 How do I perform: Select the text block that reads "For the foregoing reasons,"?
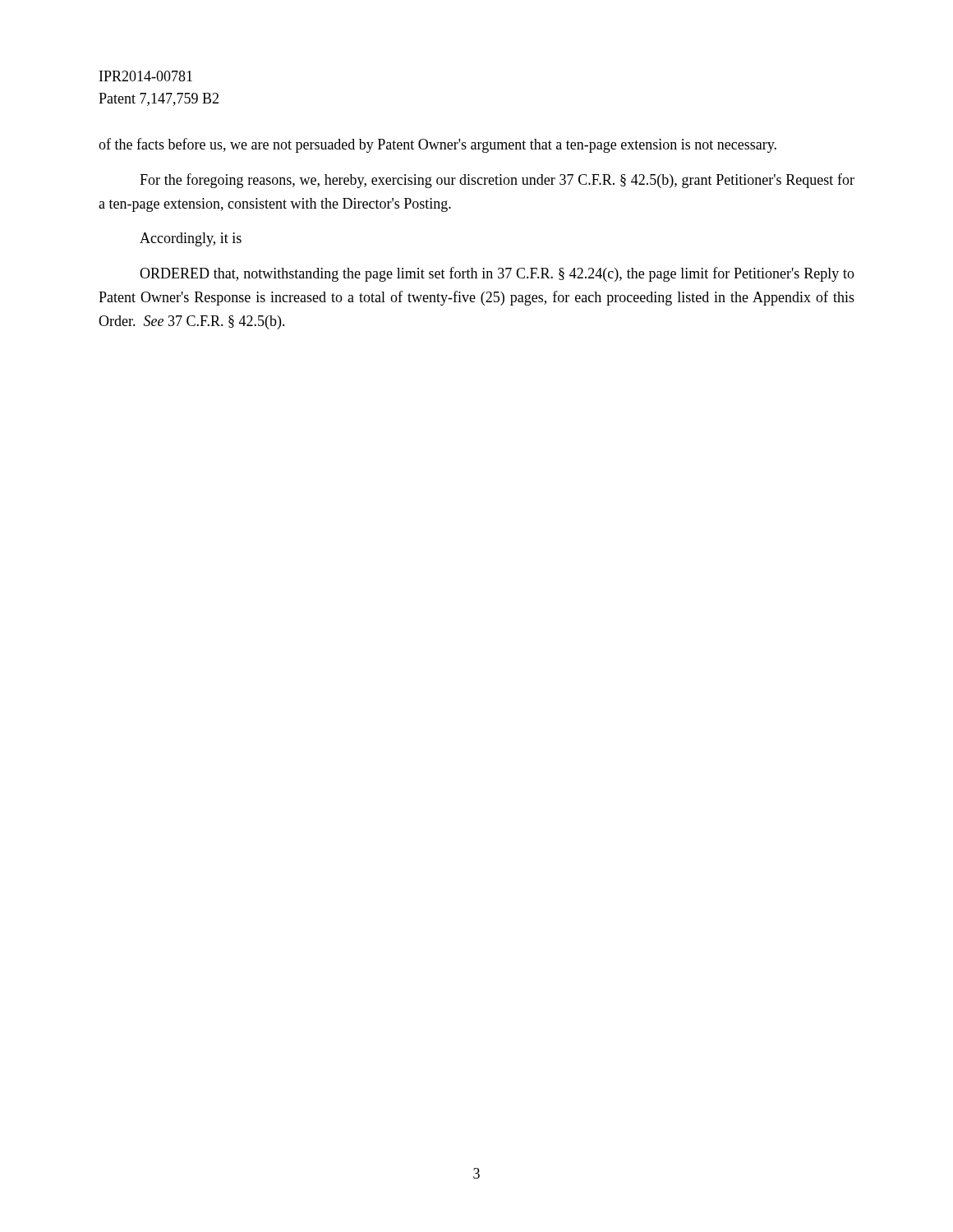[476, 192]
